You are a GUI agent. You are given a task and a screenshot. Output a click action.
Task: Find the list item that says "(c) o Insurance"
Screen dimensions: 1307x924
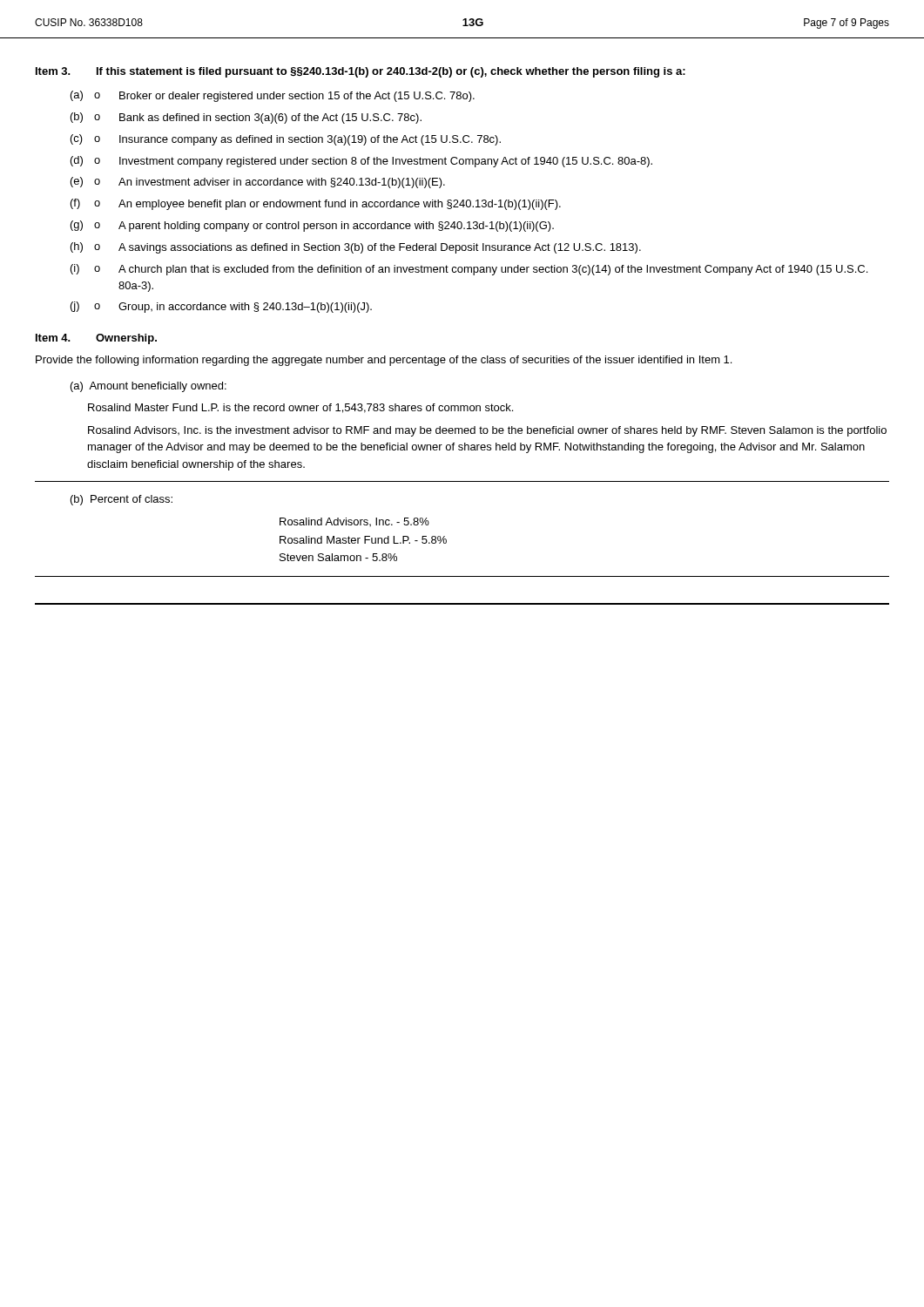tap(479, 140)
